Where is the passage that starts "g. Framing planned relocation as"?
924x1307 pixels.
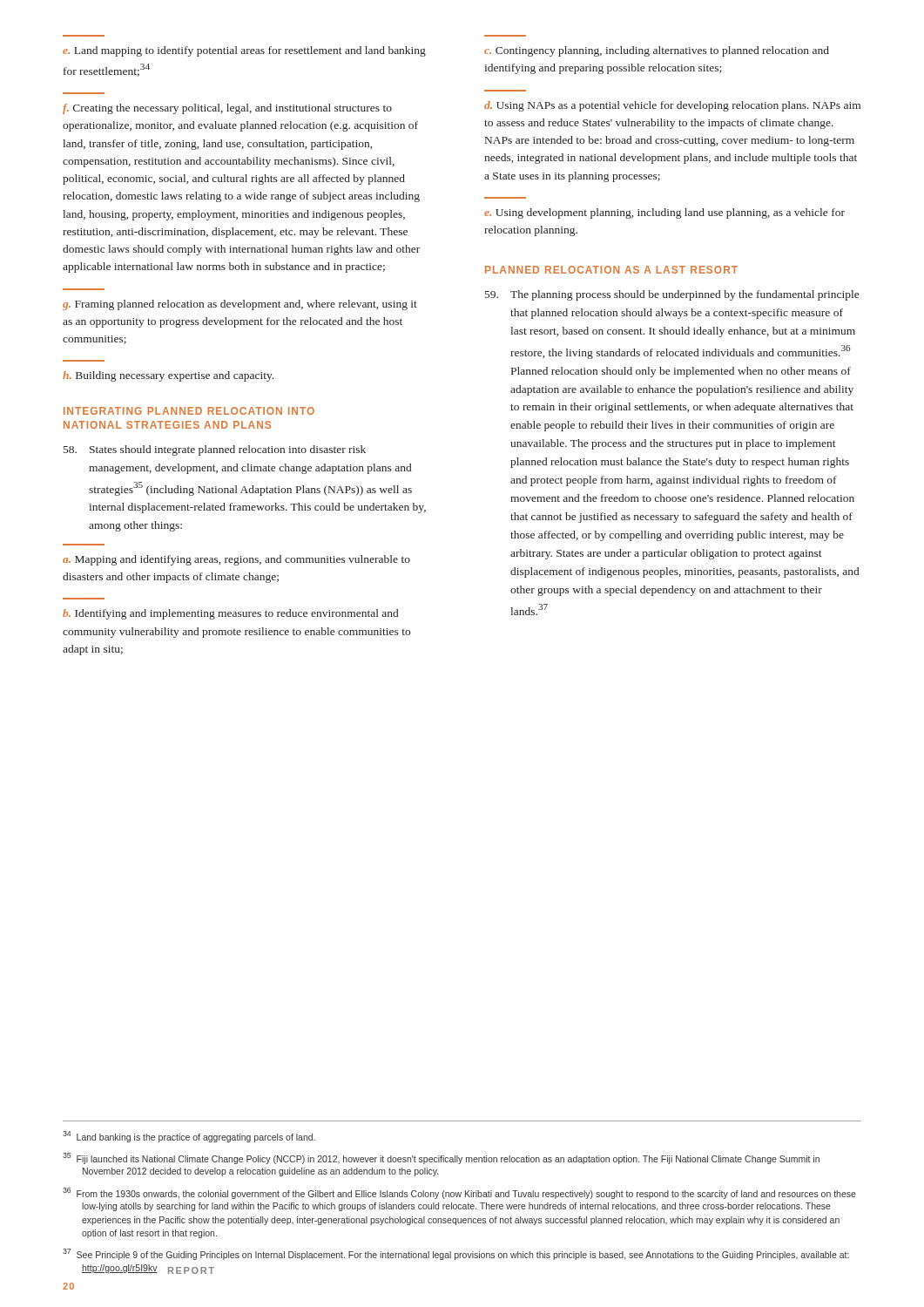[240, 316]
